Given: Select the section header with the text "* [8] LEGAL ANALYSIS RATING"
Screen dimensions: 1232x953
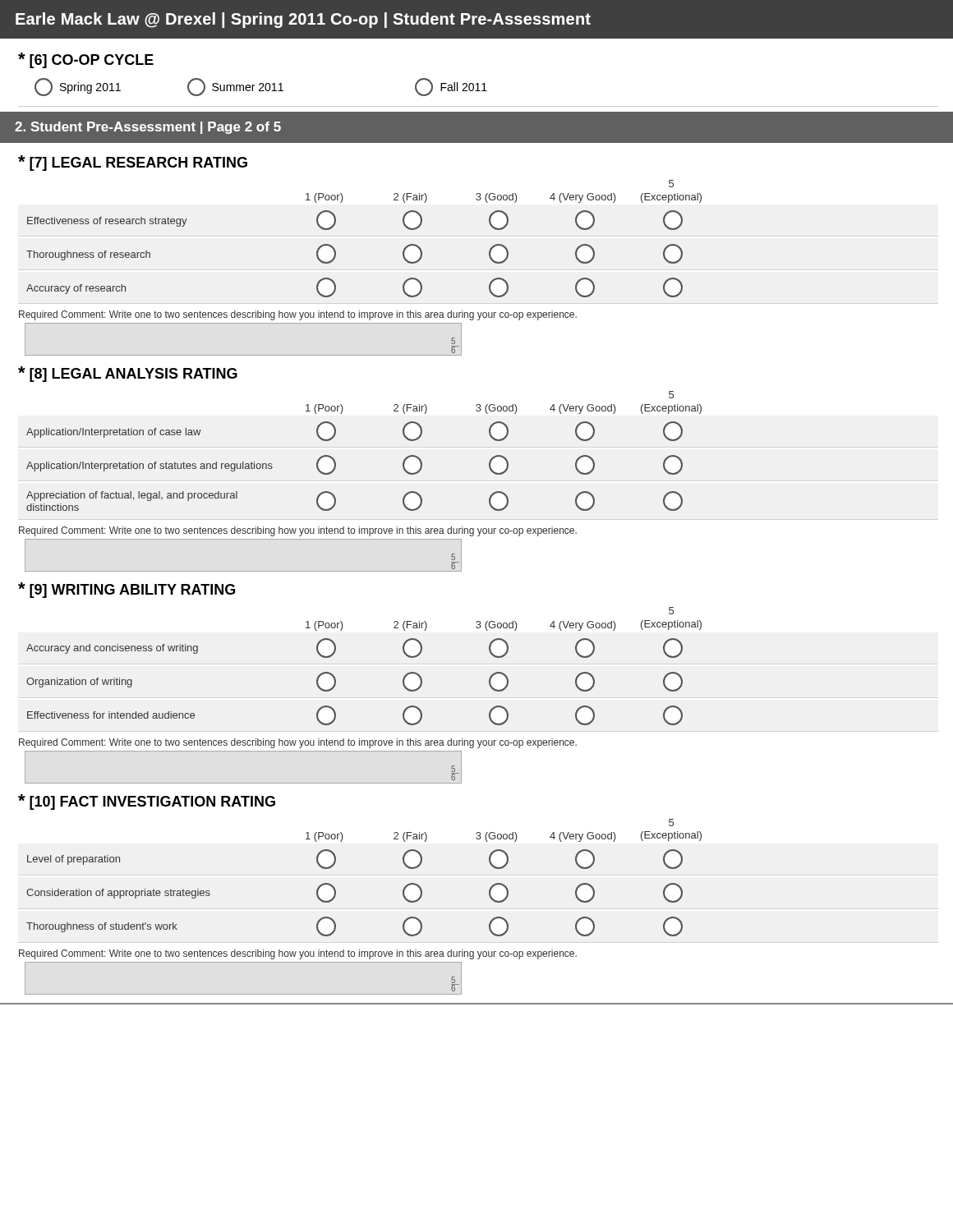Looking at the screenshot, I should point(128,373).
